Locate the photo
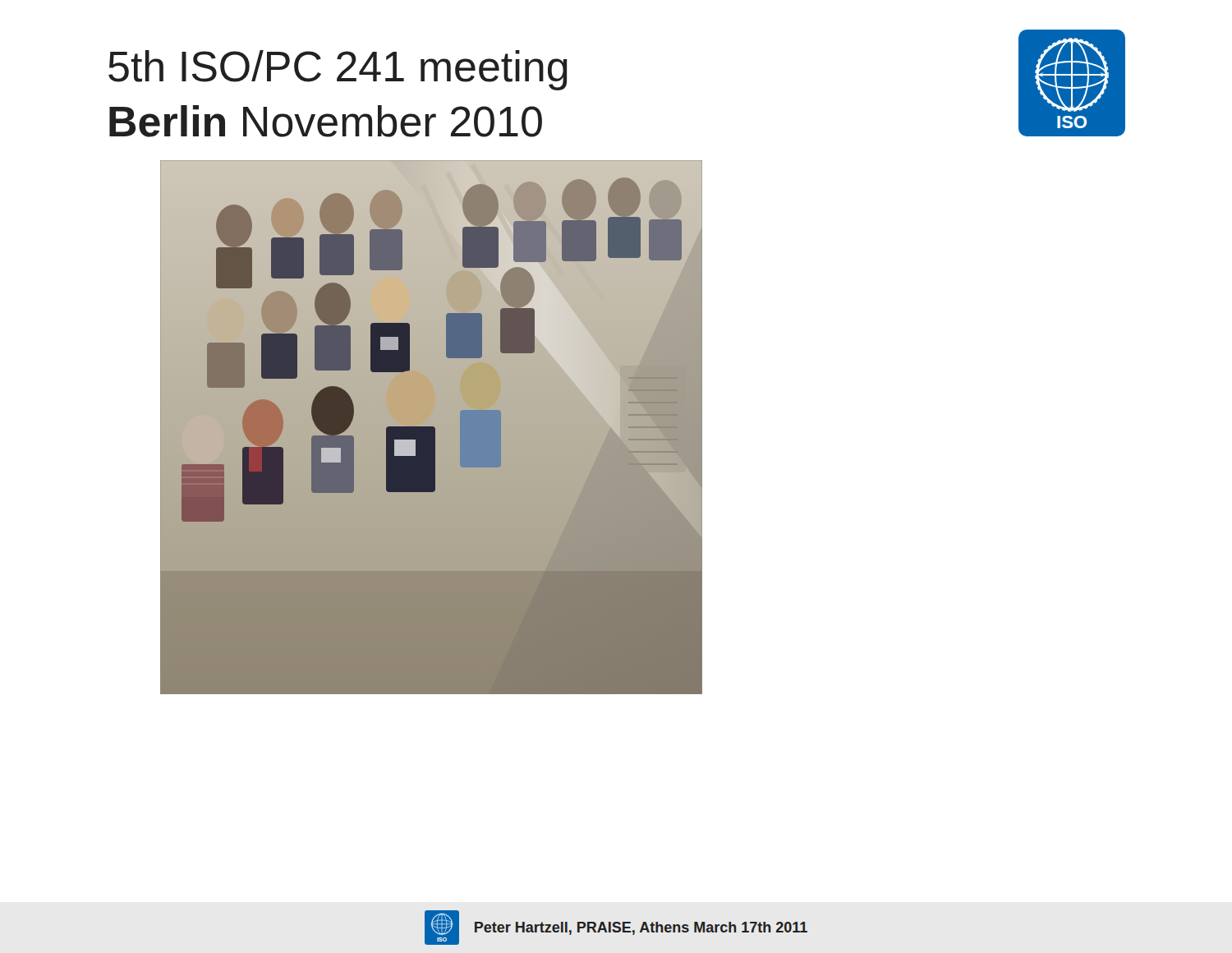The height and width of the screenshot is (953, 1232). [431, 427]
